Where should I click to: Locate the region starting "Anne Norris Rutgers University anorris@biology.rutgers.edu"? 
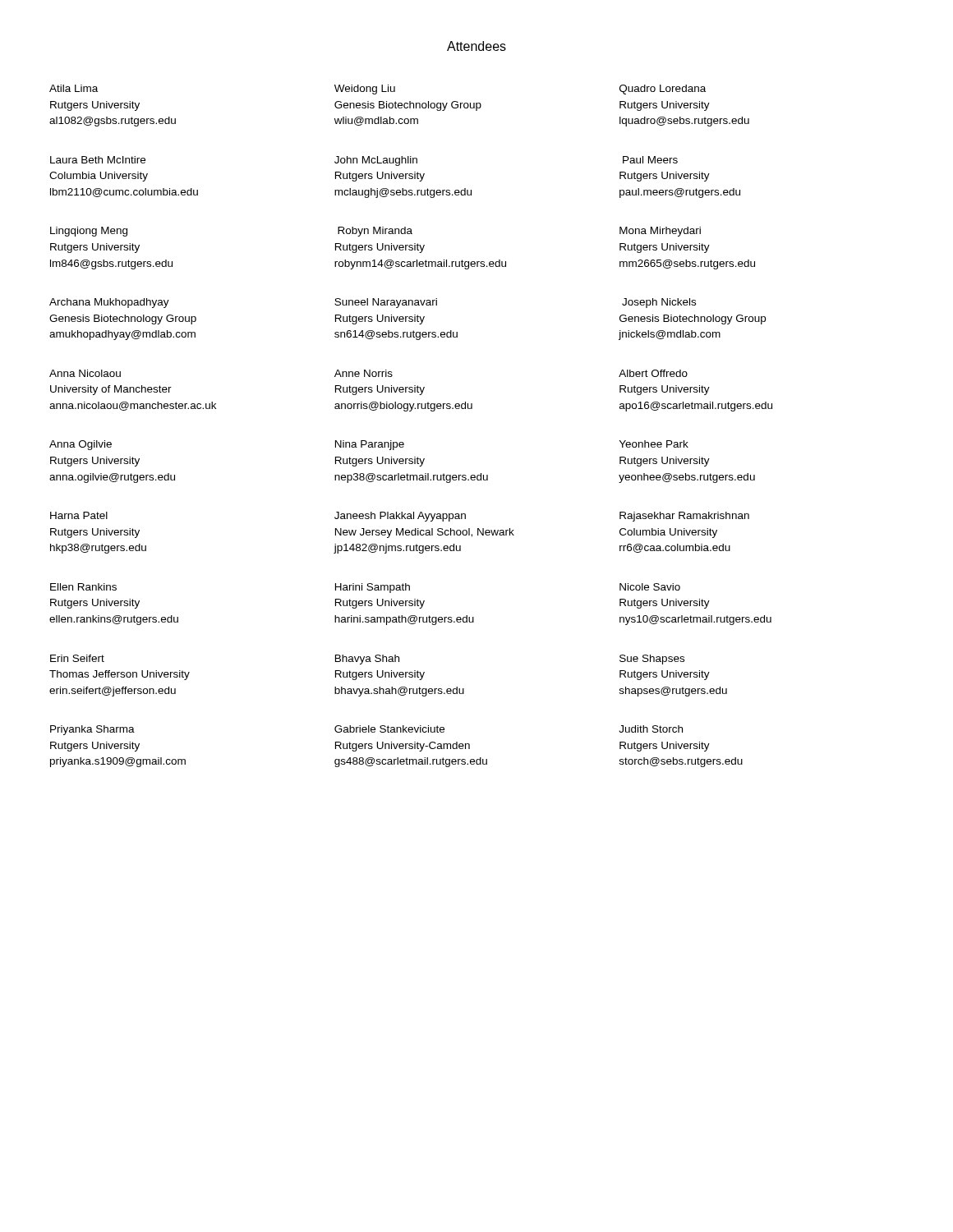pos(403,389)
